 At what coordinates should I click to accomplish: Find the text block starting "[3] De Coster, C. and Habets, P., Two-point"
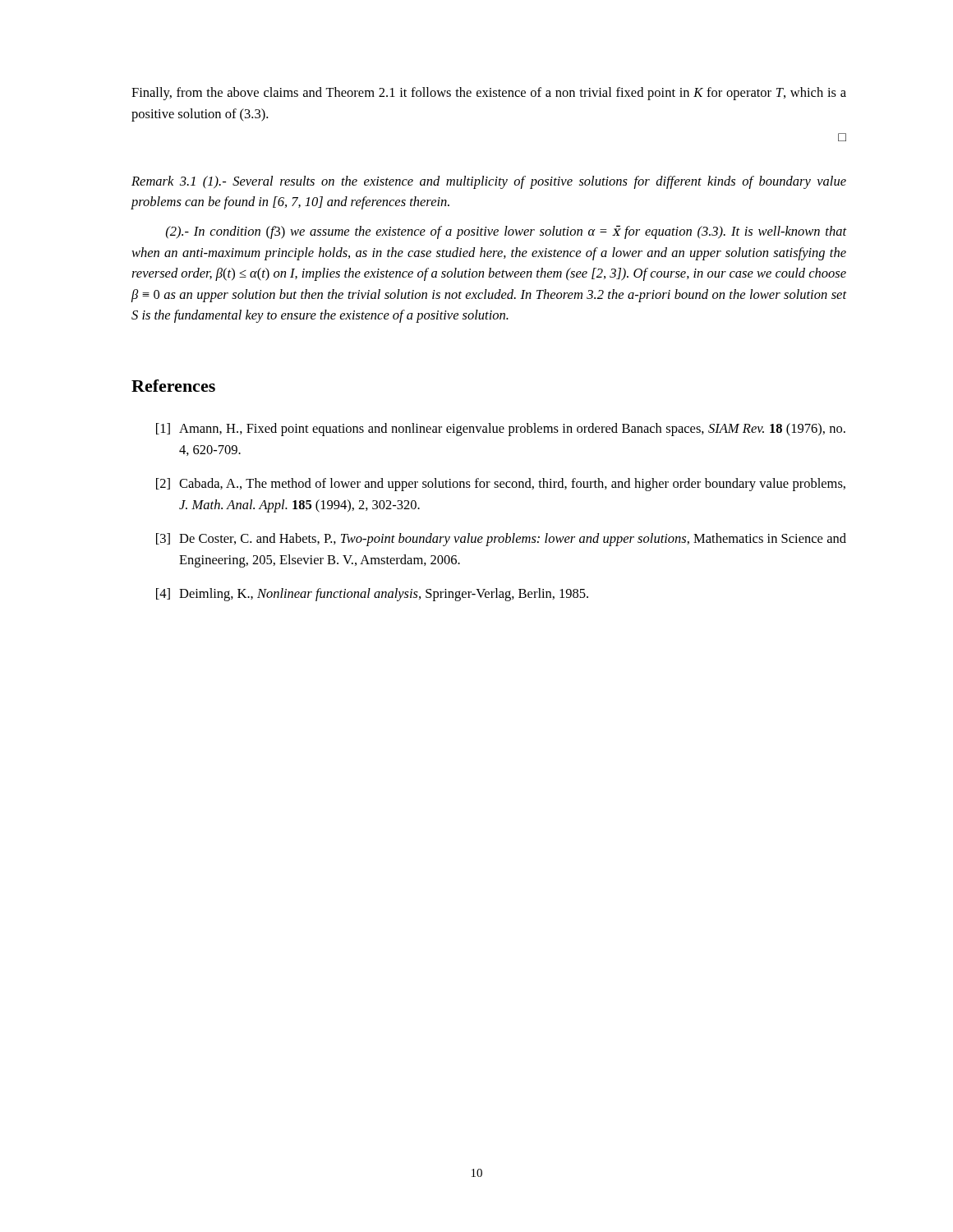pyautogui.click(x=489, y=549)
